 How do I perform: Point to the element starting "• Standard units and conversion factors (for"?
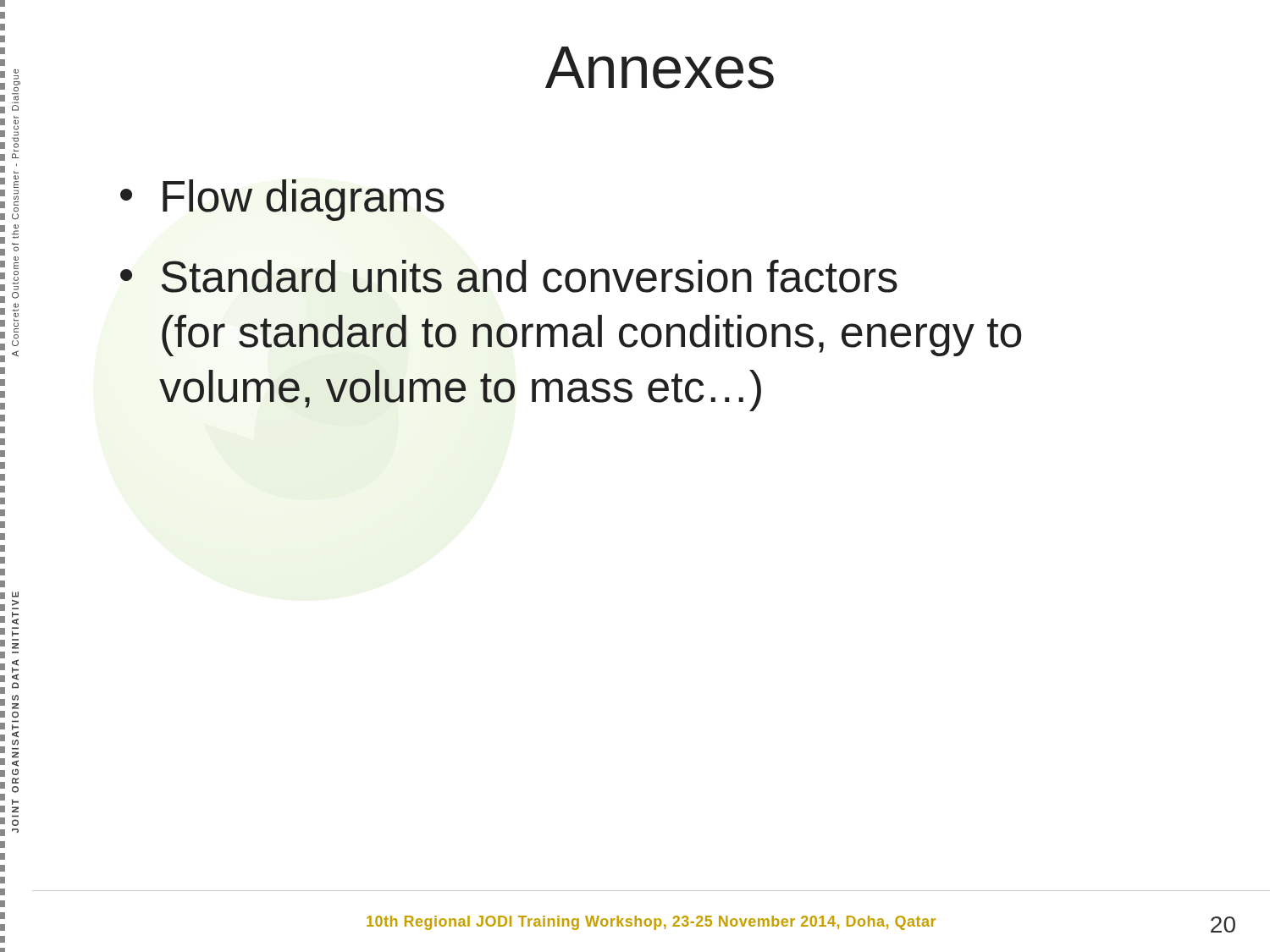(571, 332)
